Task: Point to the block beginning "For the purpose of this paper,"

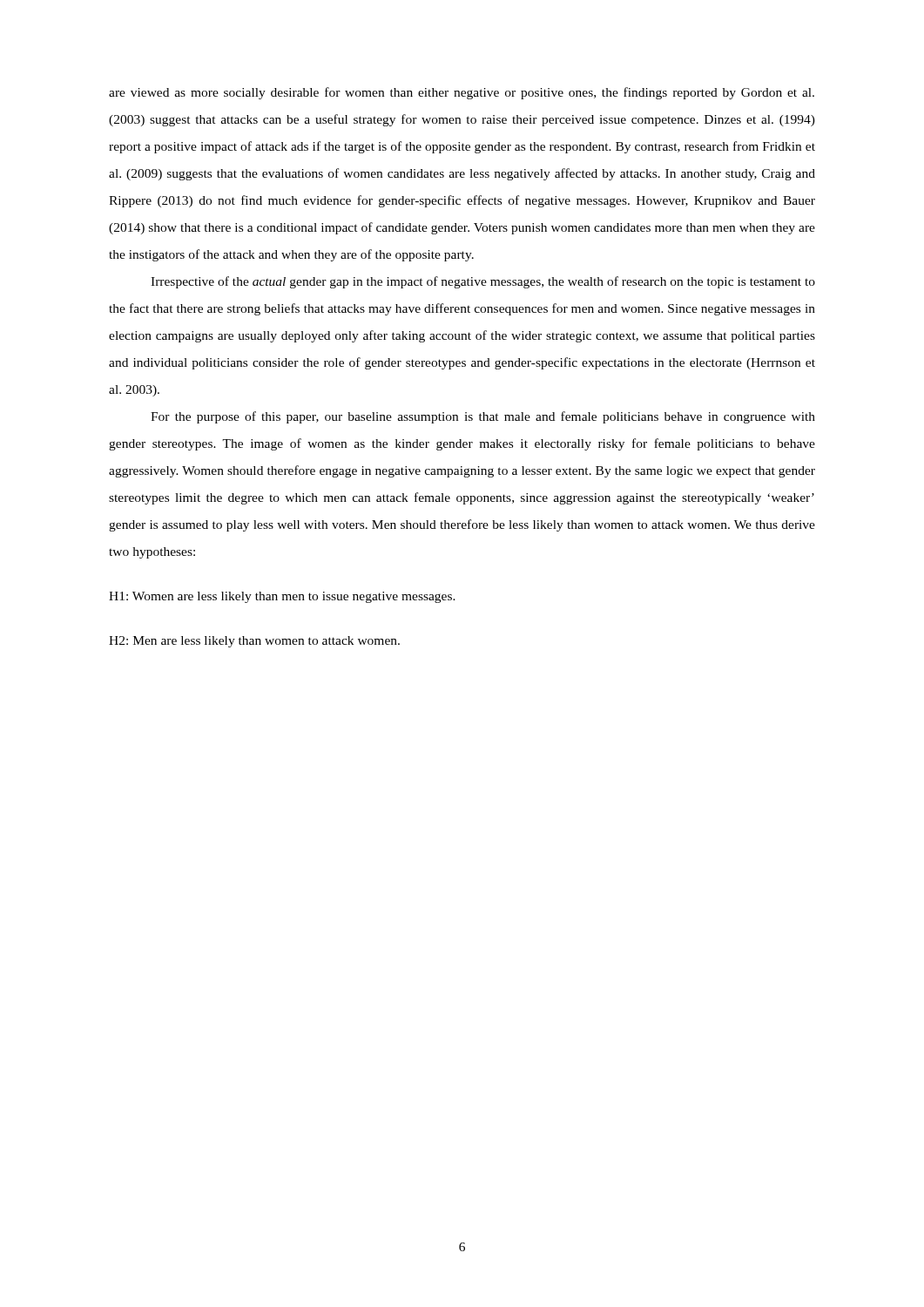Action: click(462, 484)
